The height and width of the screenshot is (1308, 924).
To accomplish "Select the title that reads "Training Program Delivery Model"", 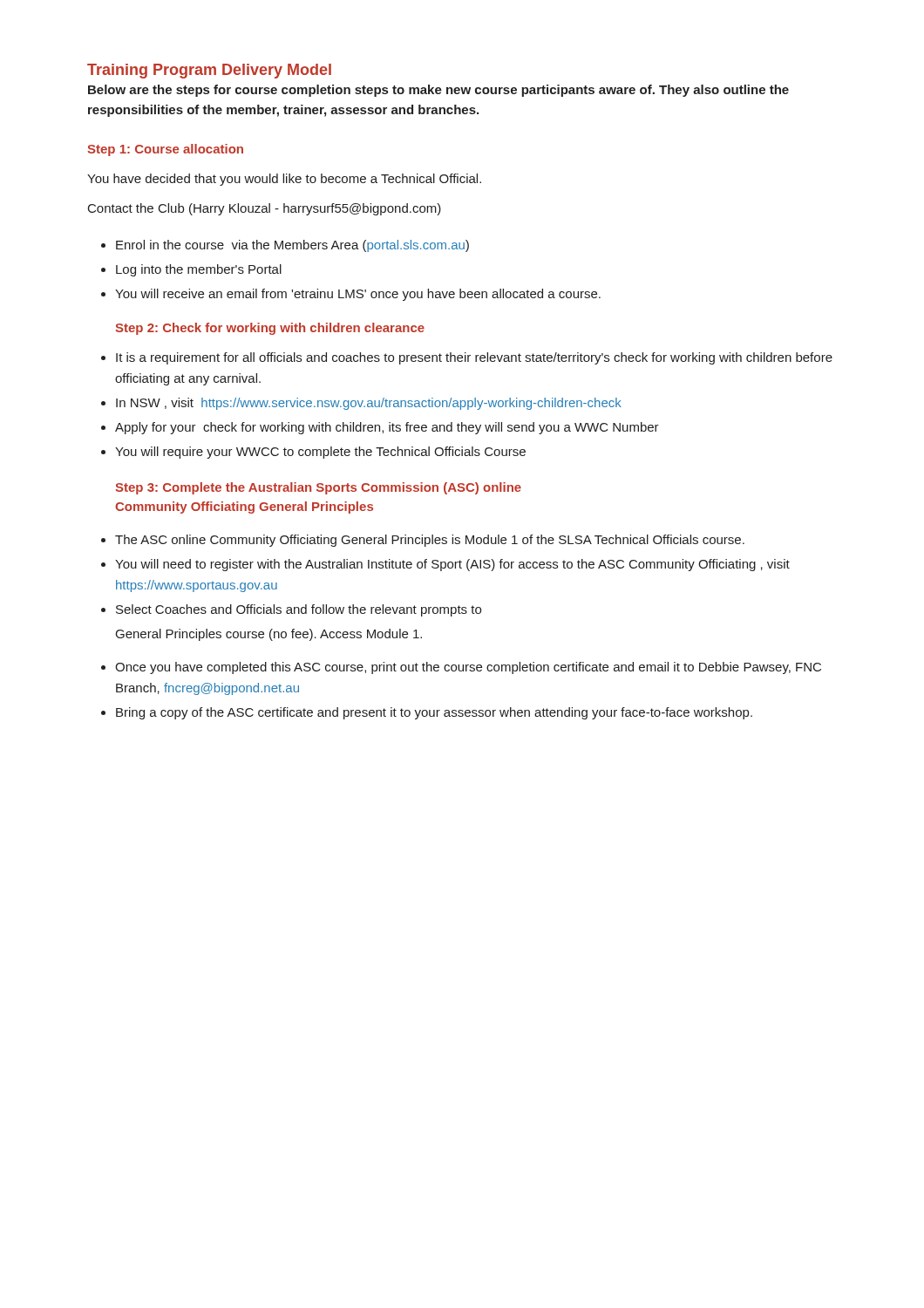I will (210, 70).
